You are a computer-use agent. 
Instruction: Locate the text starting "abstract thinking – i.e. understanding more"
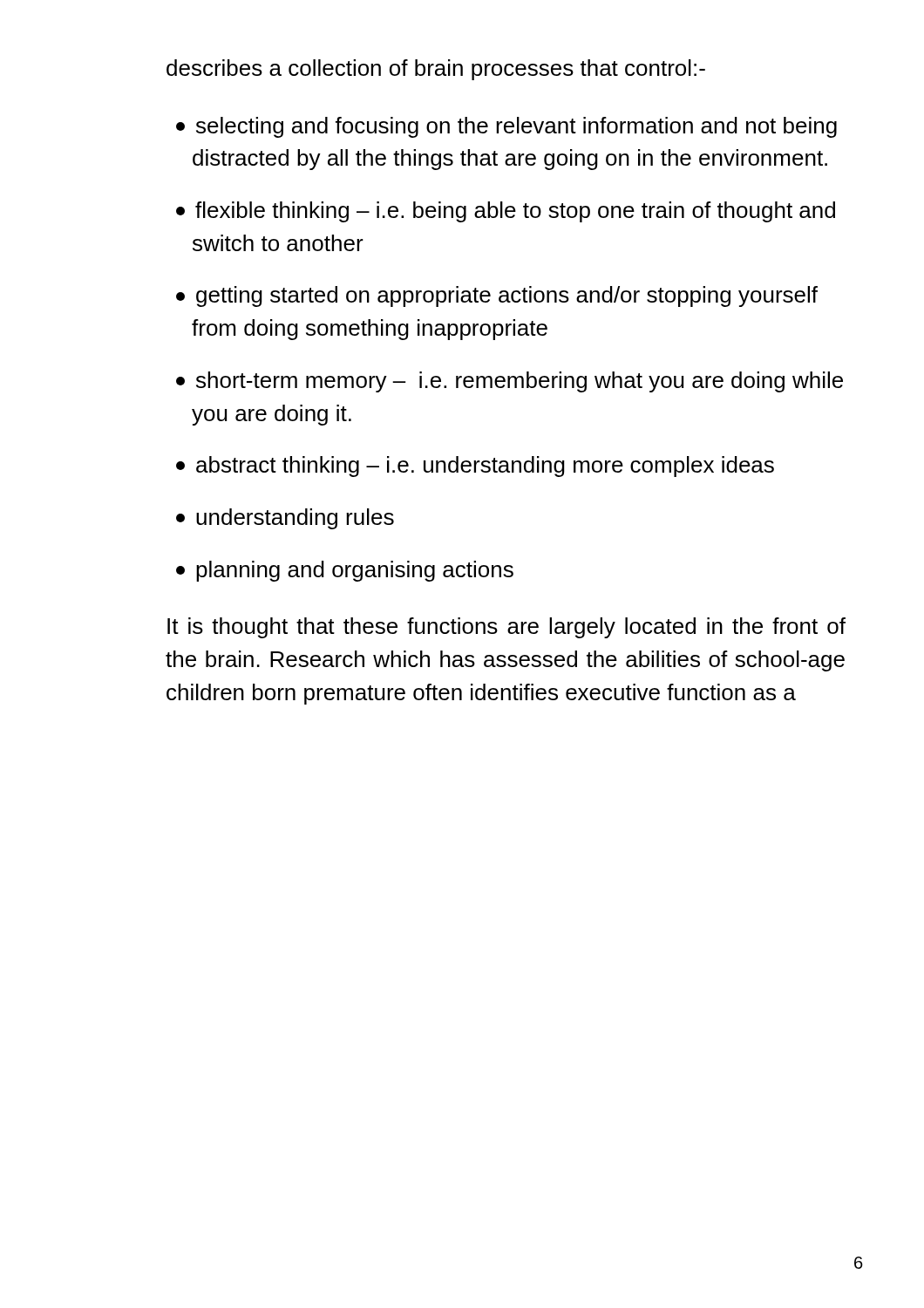coord(475,465)
